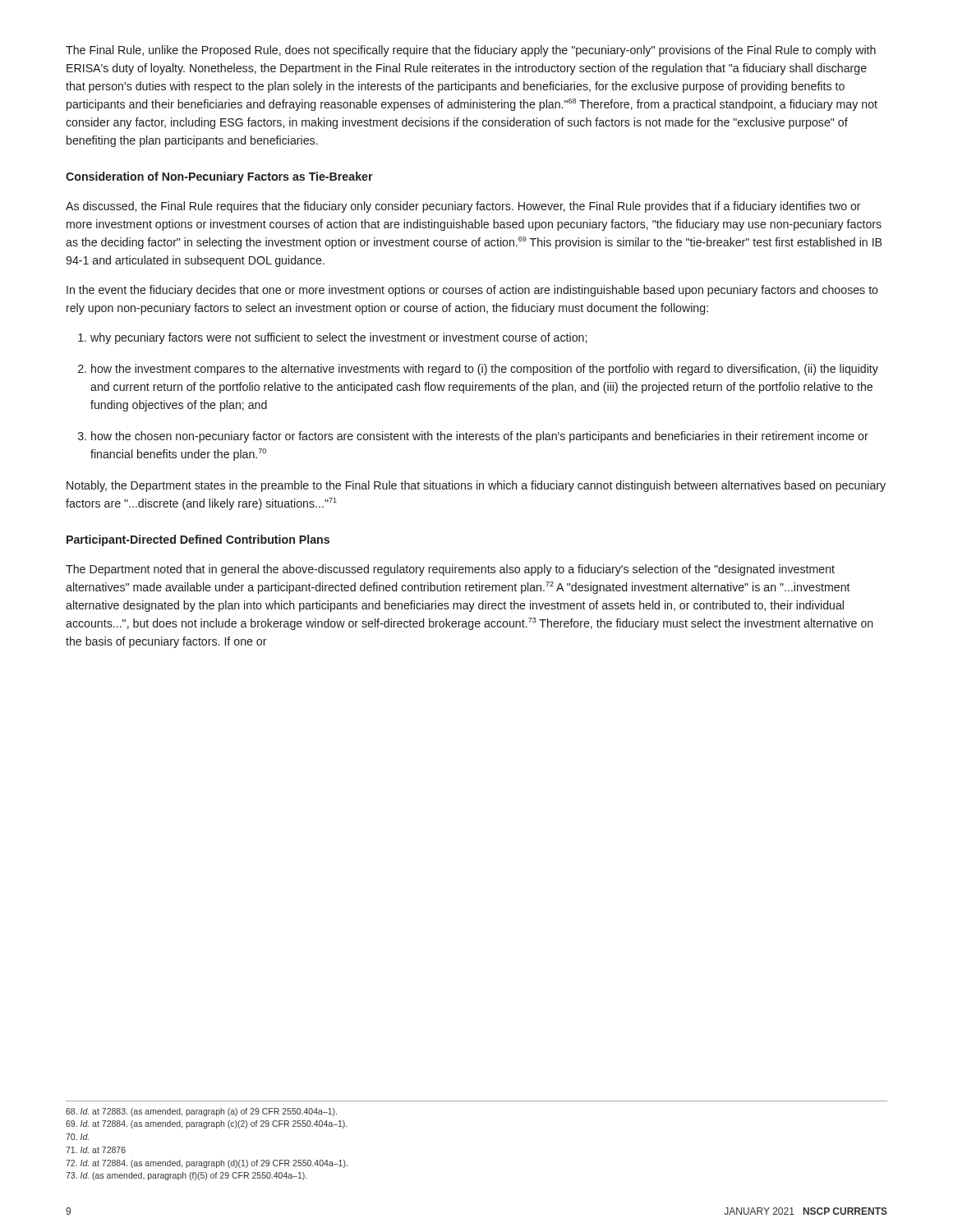The height and width of the screenshot is (1232, 953).
Task: Select the block starting "how the investment compares"
Action: tap(489, 387)
